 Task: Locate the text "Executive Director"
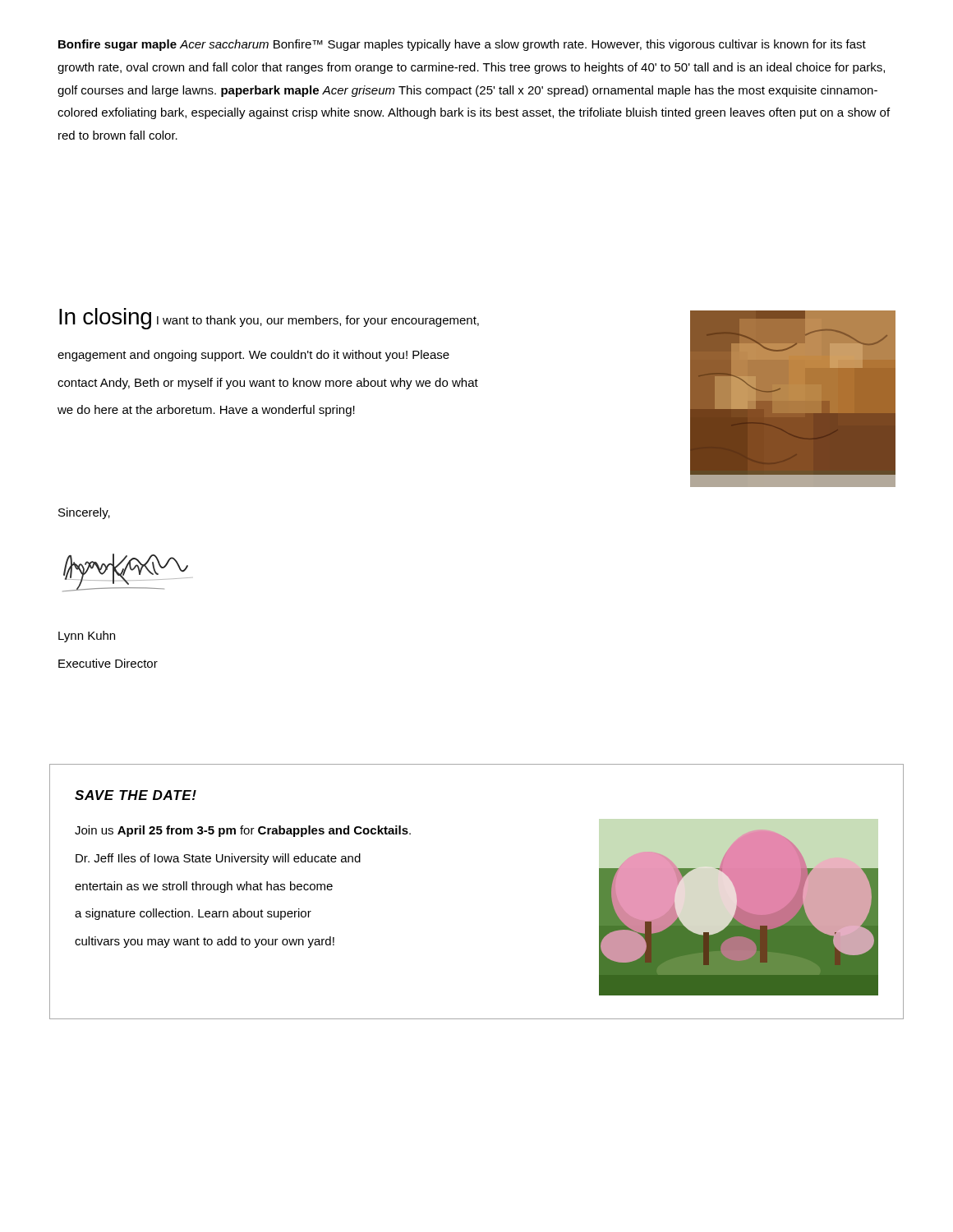[107, 663]
